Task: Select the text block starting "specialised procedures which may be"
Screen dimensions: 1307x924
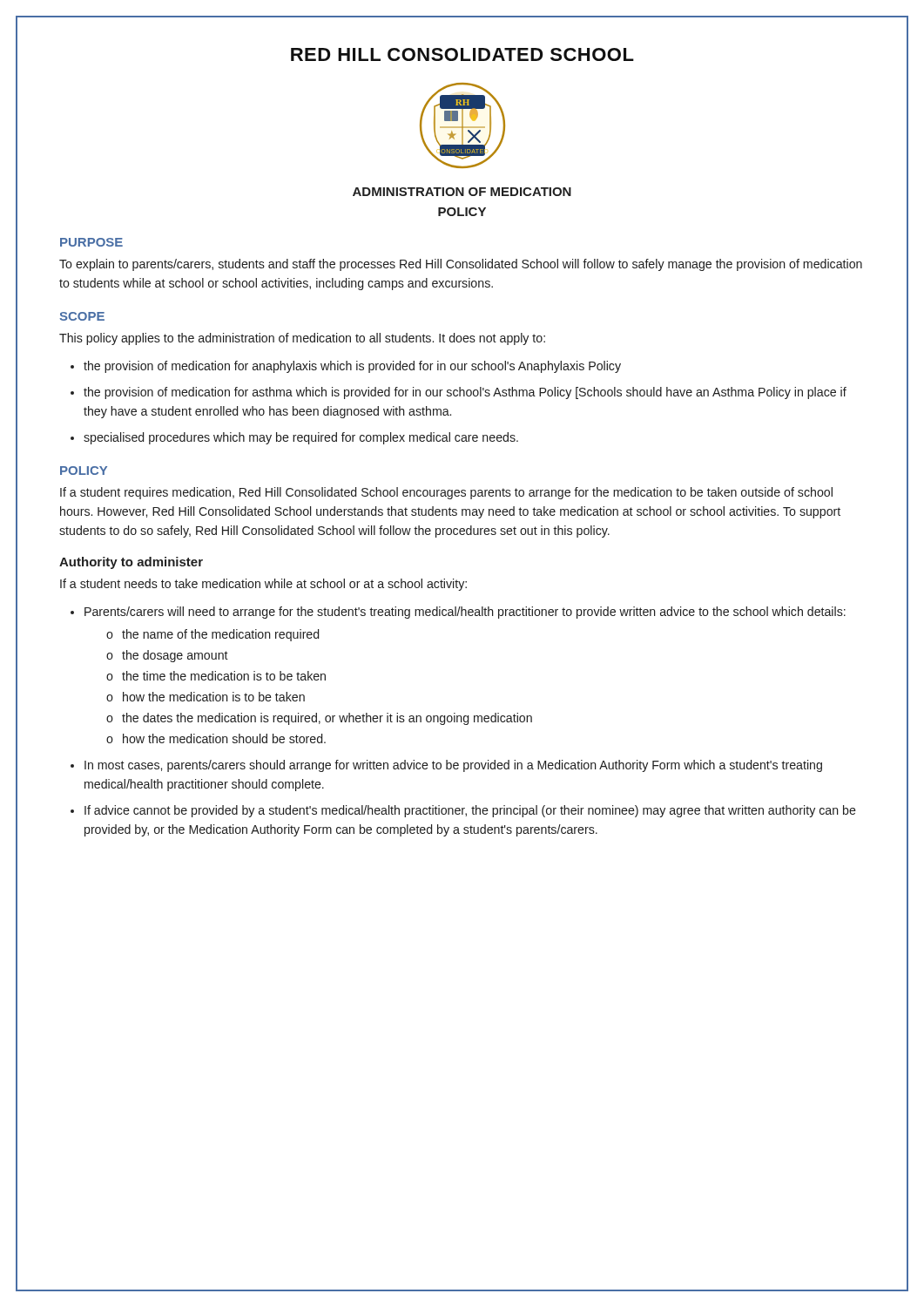Action: [x=301, y=437]
